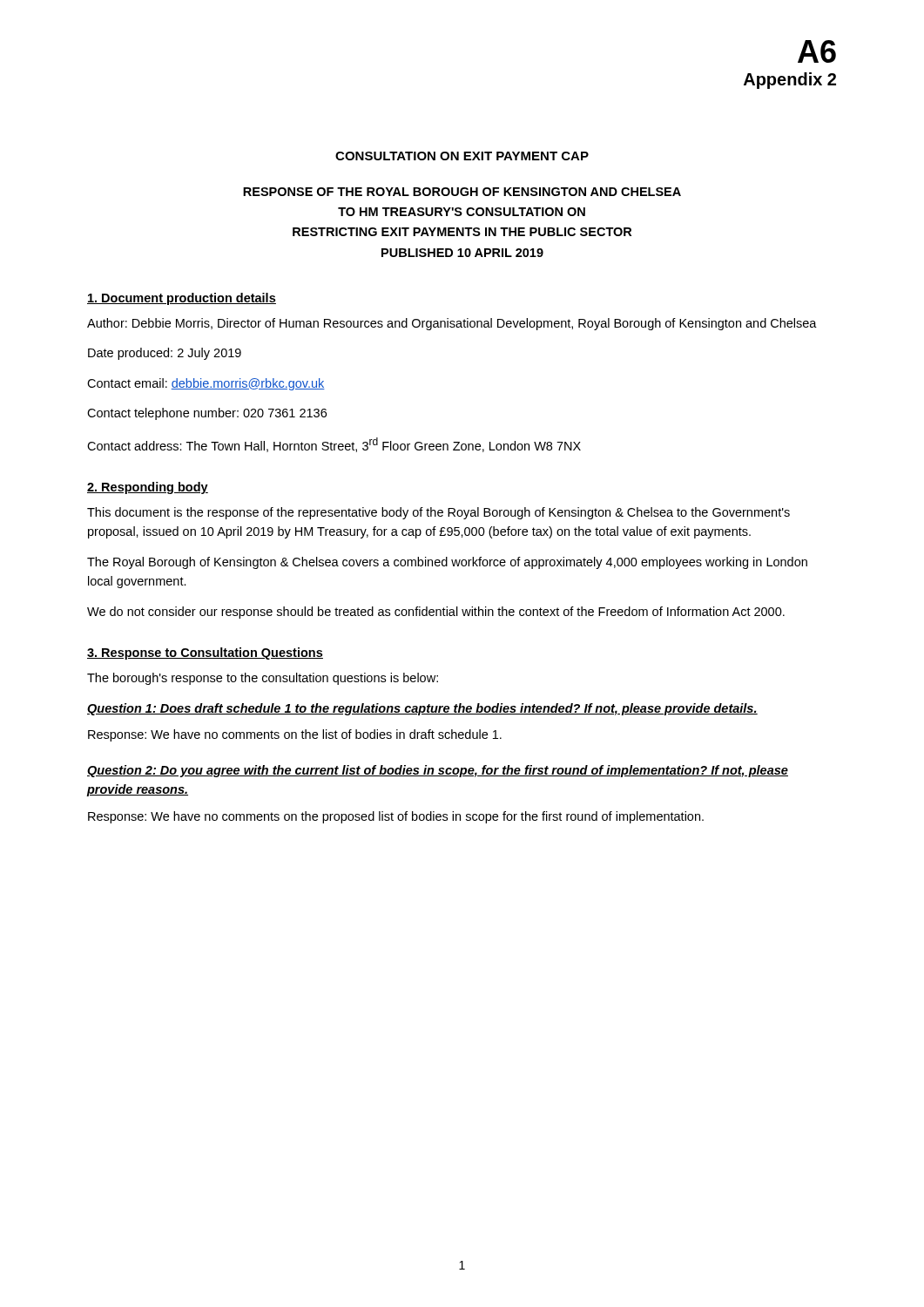Locate the text starting "Contact telephone number: 020 7361 2136"

pos(207,413)
